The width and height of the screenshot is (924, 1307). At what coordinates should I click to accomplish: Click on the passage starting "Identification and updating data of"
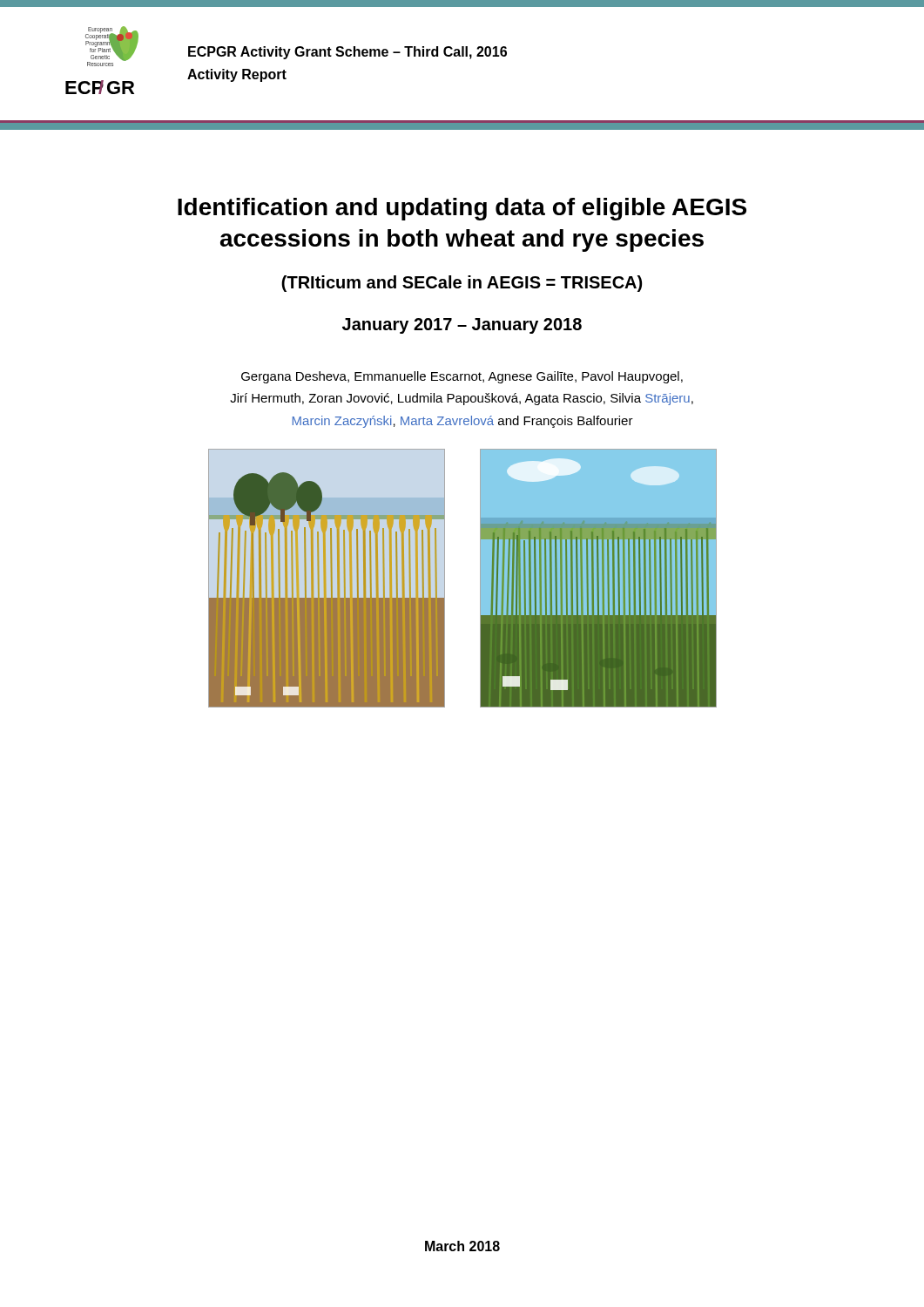[462, 223]
